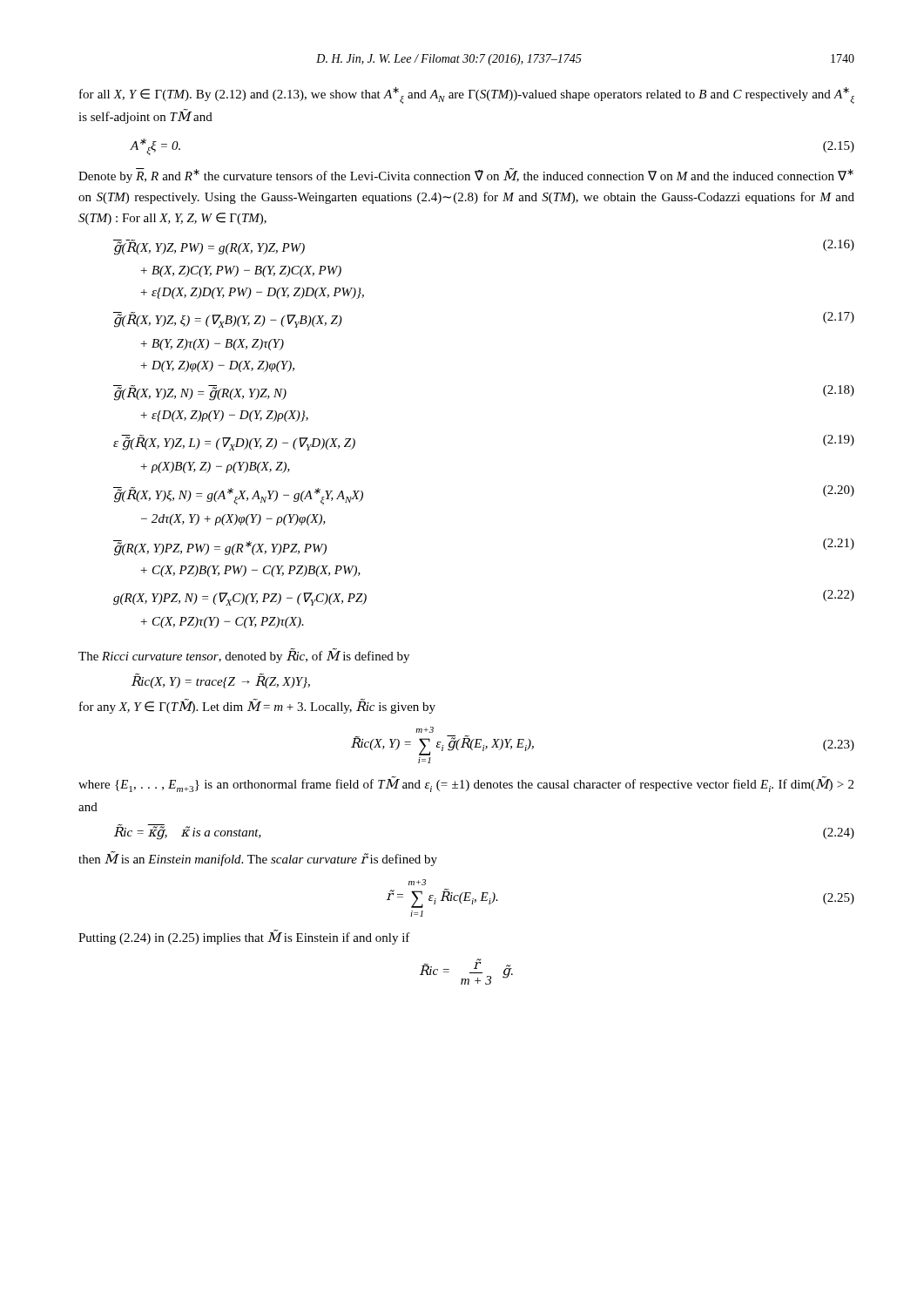
Task: Find the formula that says "g̃(R̃(X, Y)ξ, N)"
Action: tap(237, 497)
